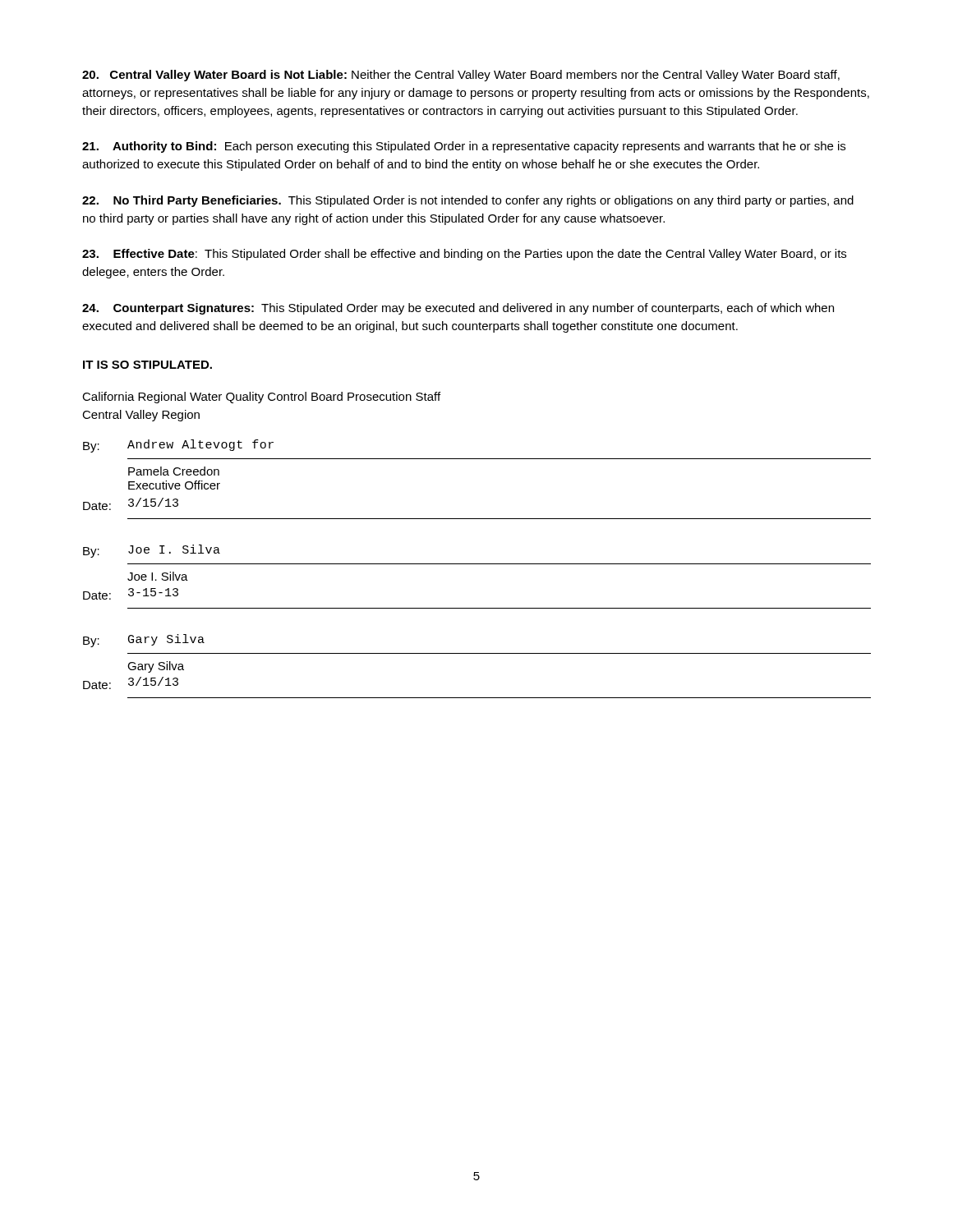Find the text starting "Effective Date: This Stipulated Order shall be"
This screenshot has width=953, height=1232.
point(464,263)
